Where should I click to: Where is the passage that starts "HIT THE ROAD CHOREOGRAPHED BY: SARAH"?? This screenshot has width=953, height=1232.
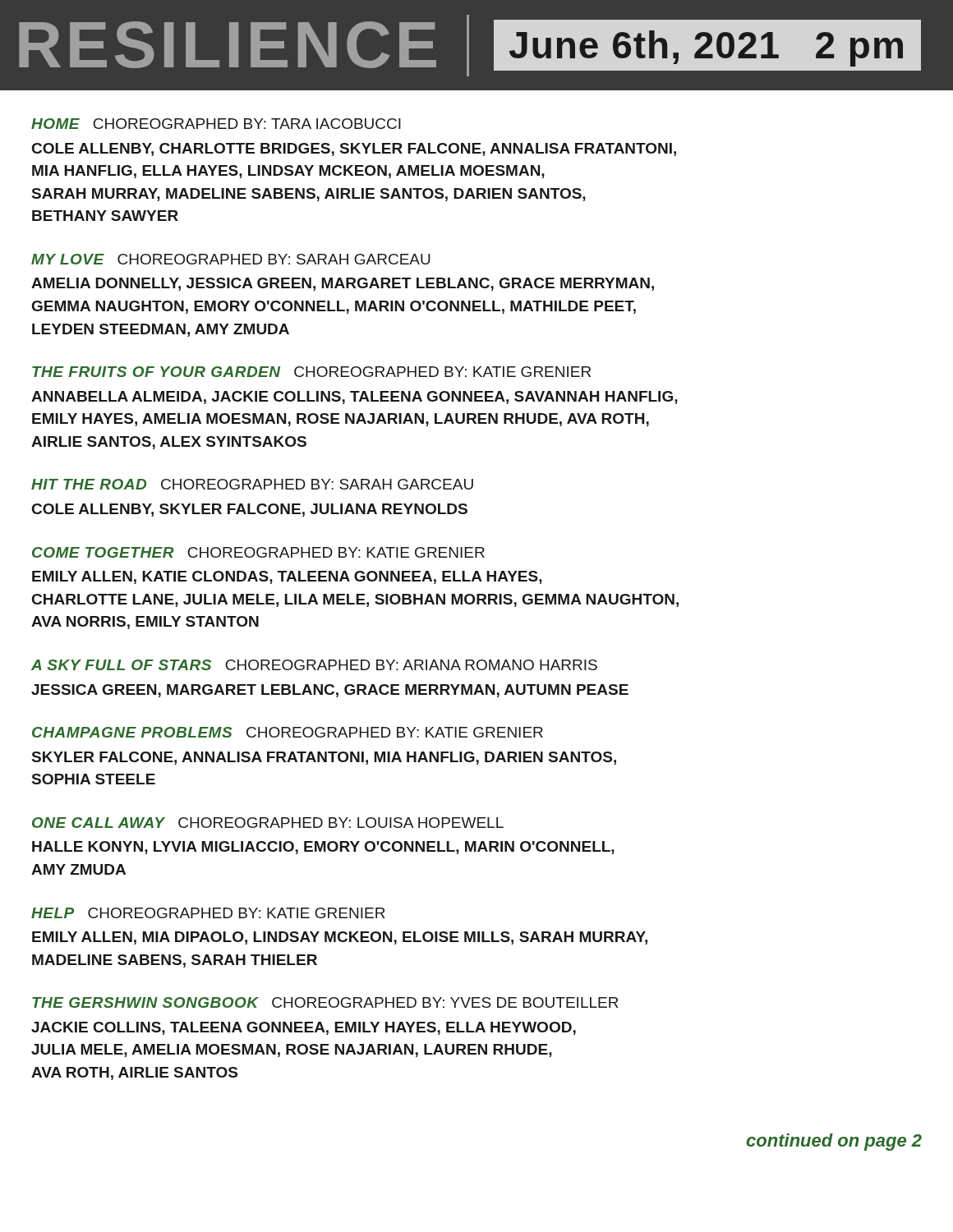tap(476, 497)
